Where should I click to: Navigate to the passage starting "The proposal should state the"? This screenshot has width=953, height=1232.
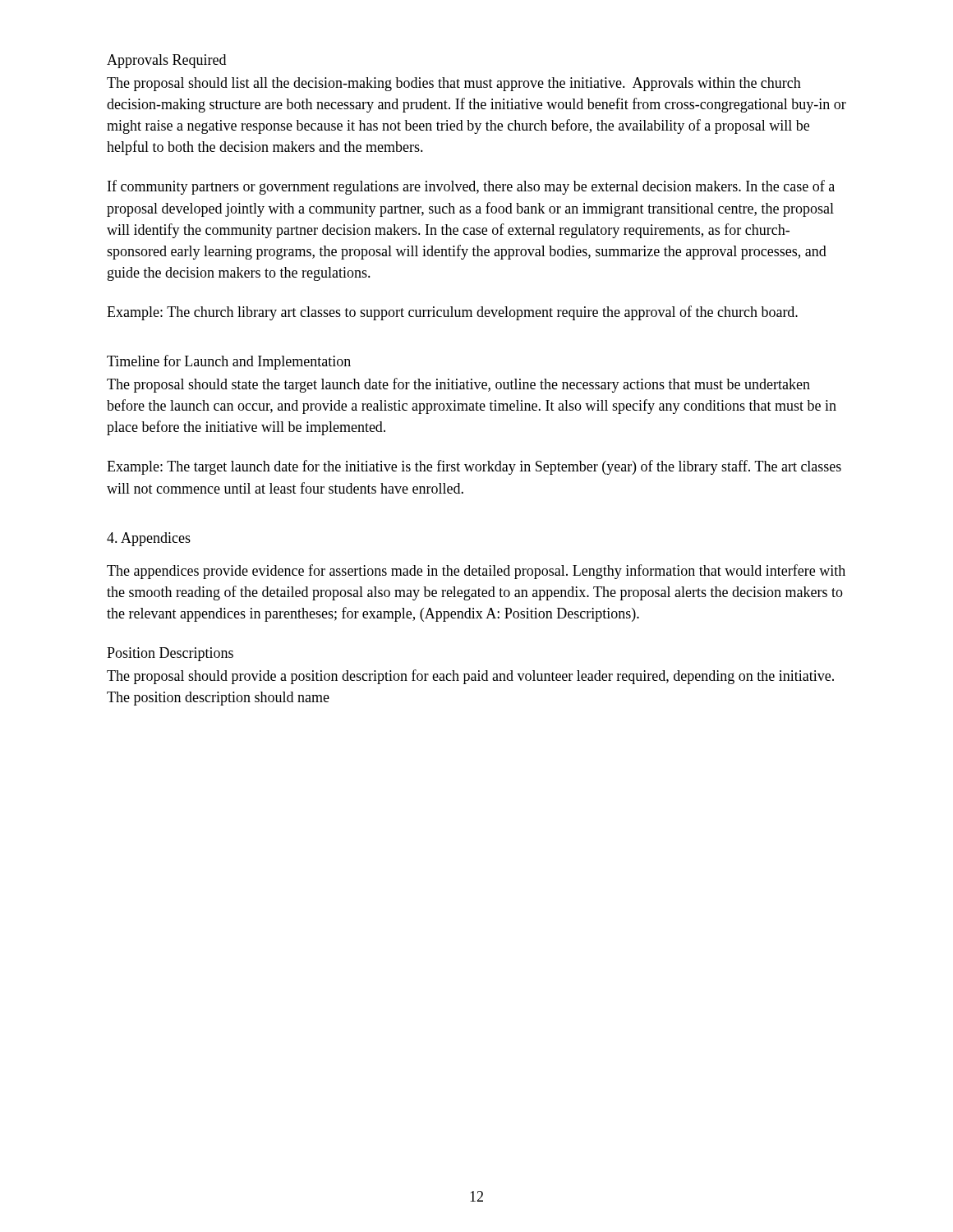click(x=472, y=406)
